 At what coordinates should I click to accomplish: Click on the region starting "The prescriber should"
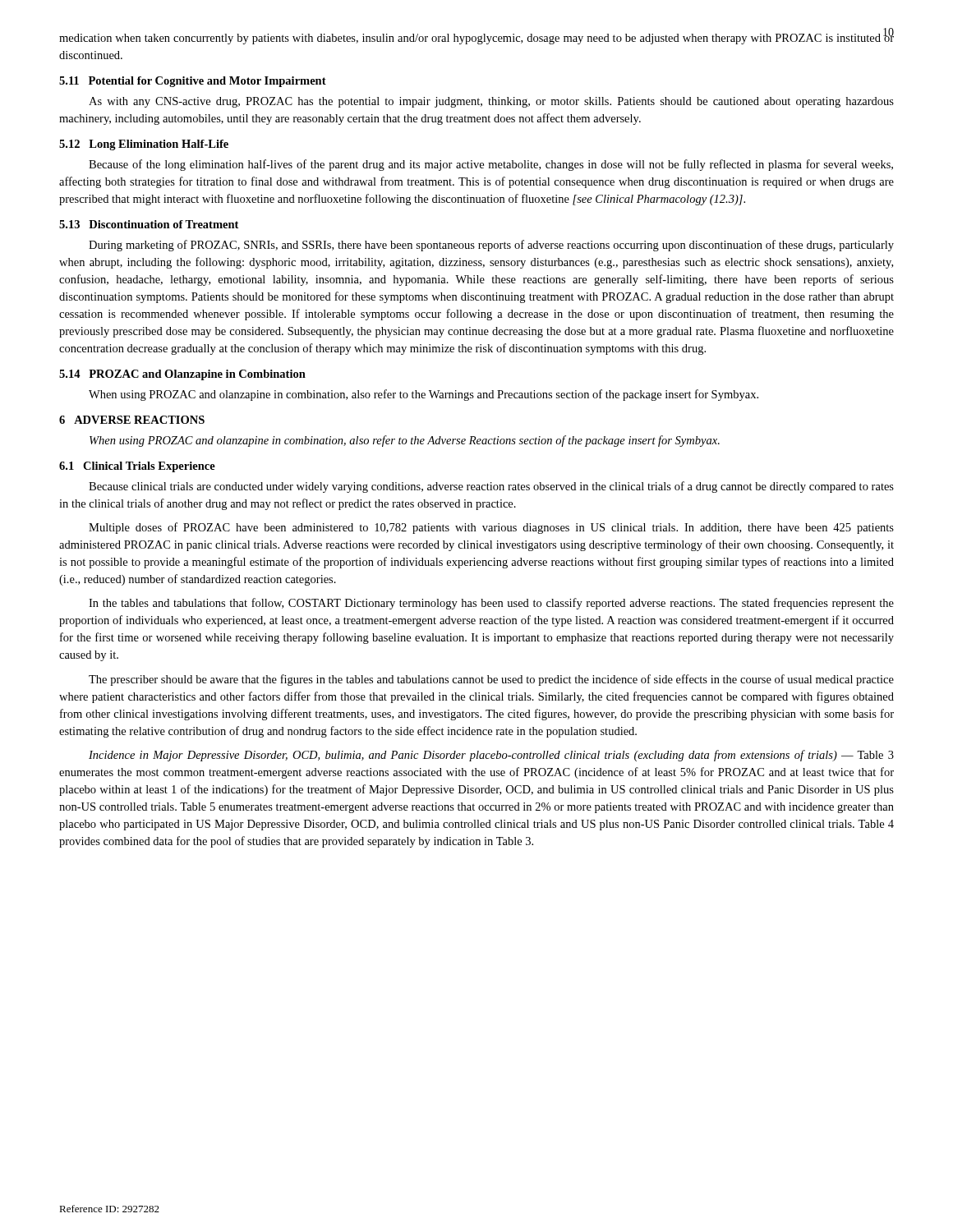476,705
